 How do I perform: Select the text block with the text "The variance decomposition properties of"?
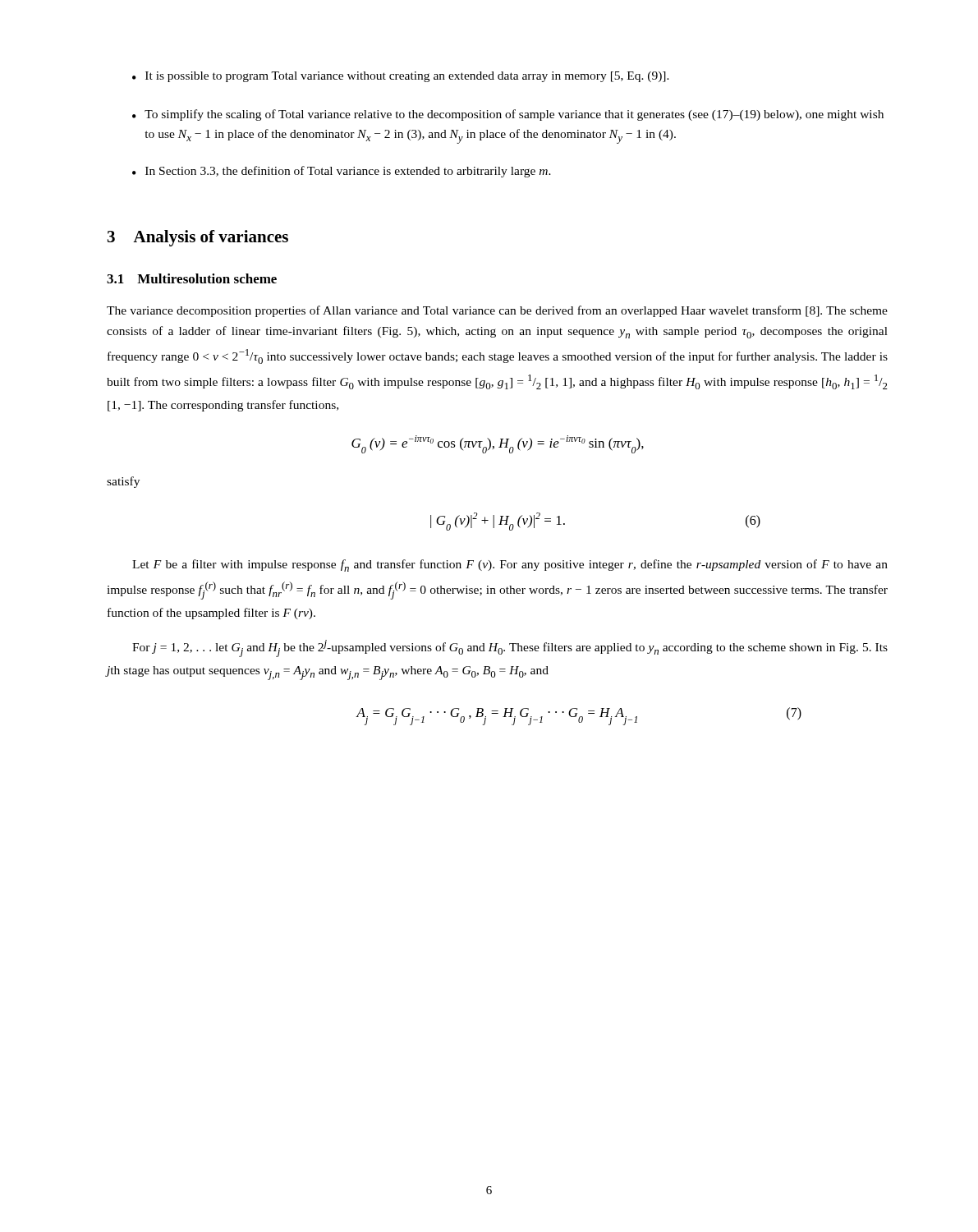click(497, 357)
